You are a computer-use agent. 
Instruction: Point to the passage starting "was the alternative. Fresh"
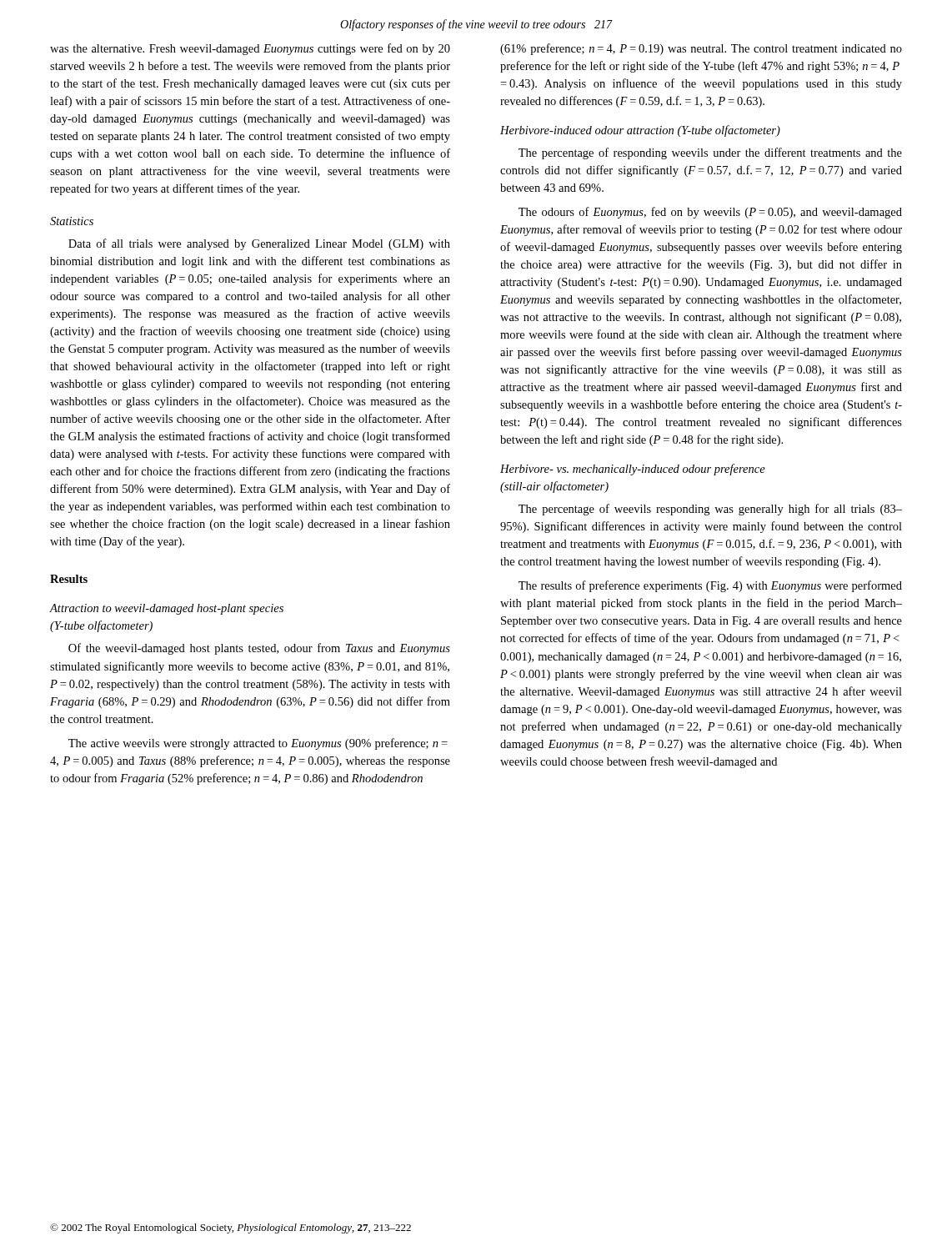click(x=250, y=119)
